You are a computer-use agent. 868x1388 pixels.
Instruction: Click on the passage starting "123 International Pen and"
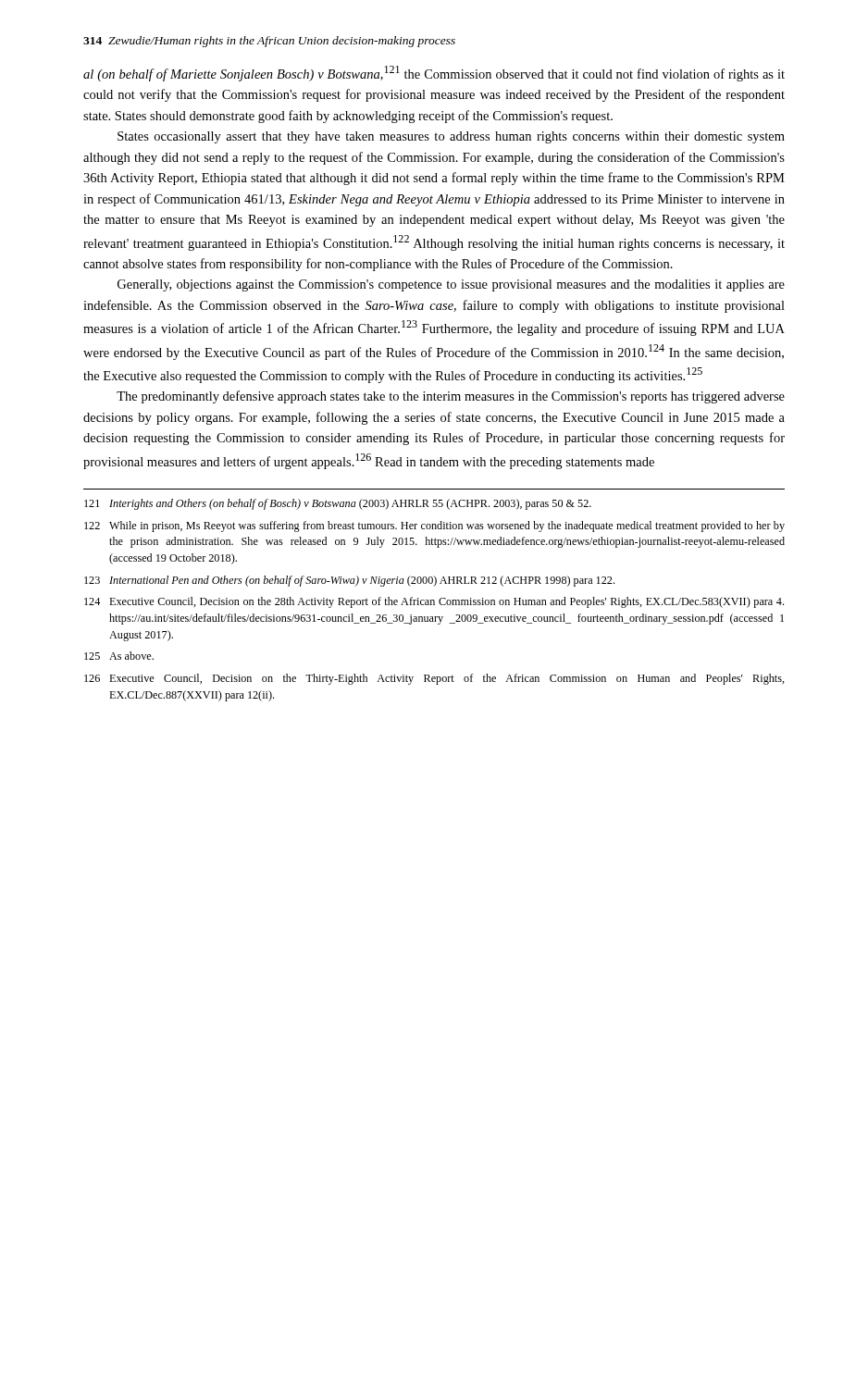point(434,581)
